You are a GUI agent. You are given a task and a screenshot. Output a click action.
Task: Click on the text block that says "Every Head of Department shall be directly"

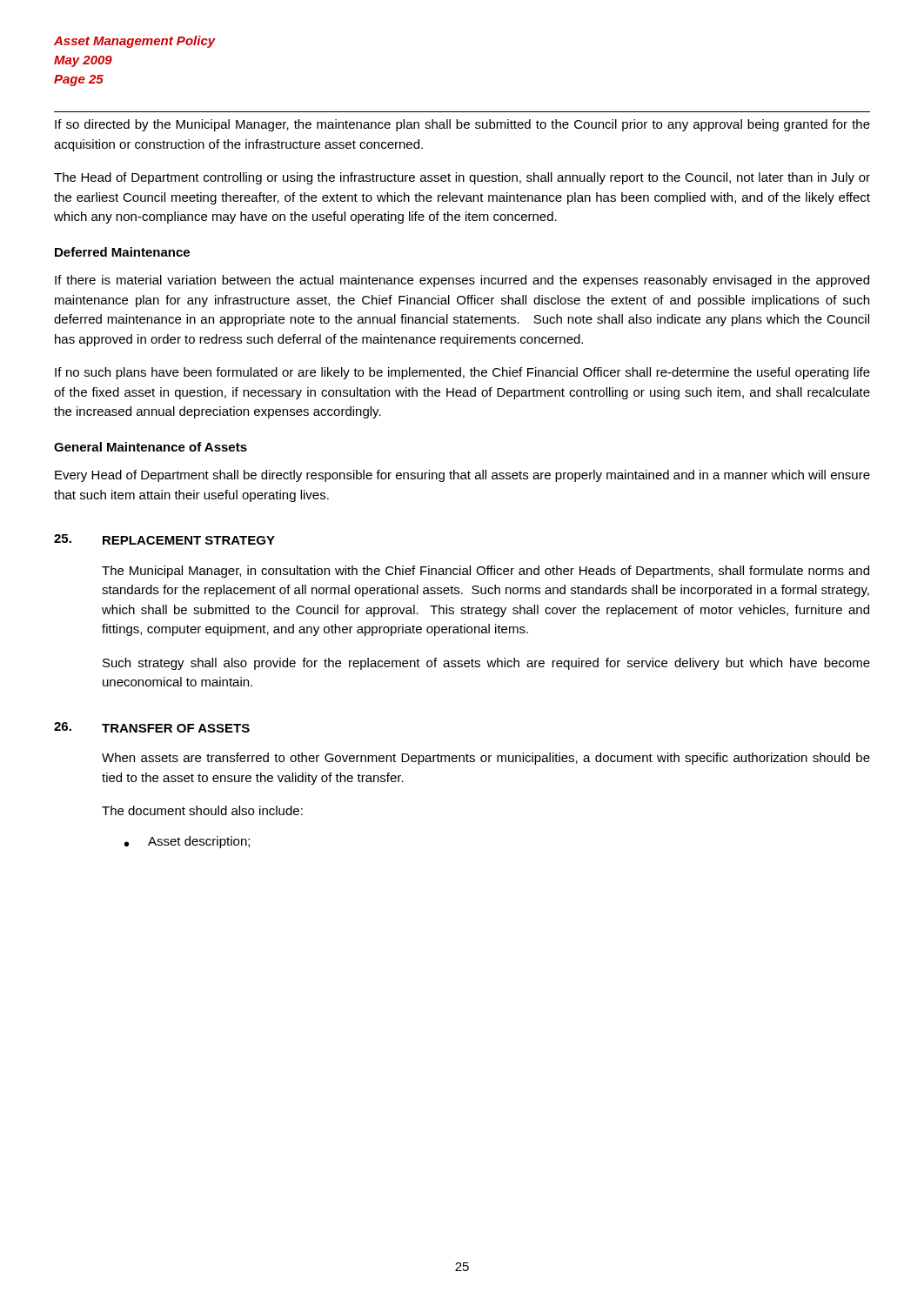pyautogui.click(x=462, y=484)
